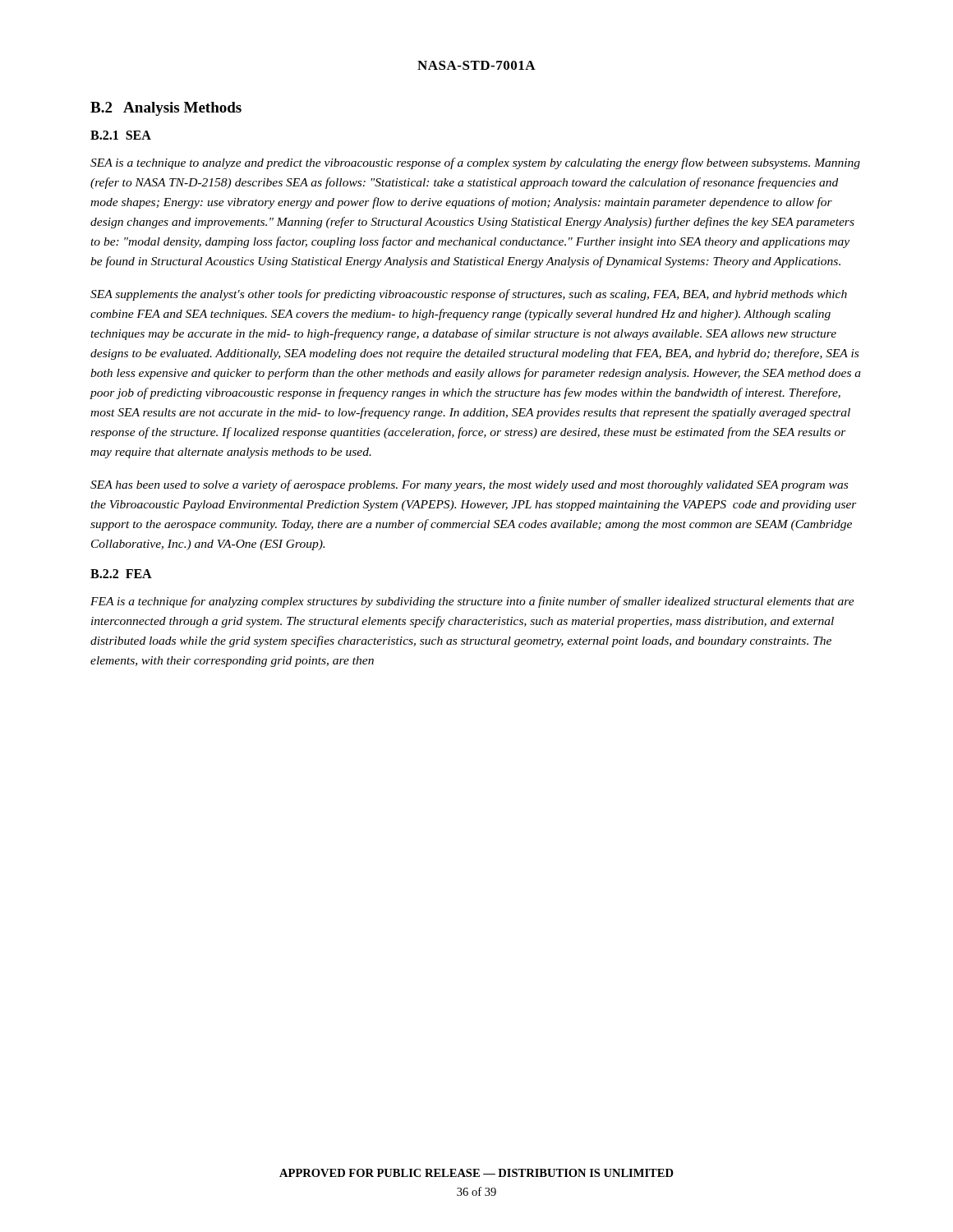This screenshot has width=953, height=1232.
Task: Locate the element starting "B.2.2 FEA"
Action: click(121, 574)
